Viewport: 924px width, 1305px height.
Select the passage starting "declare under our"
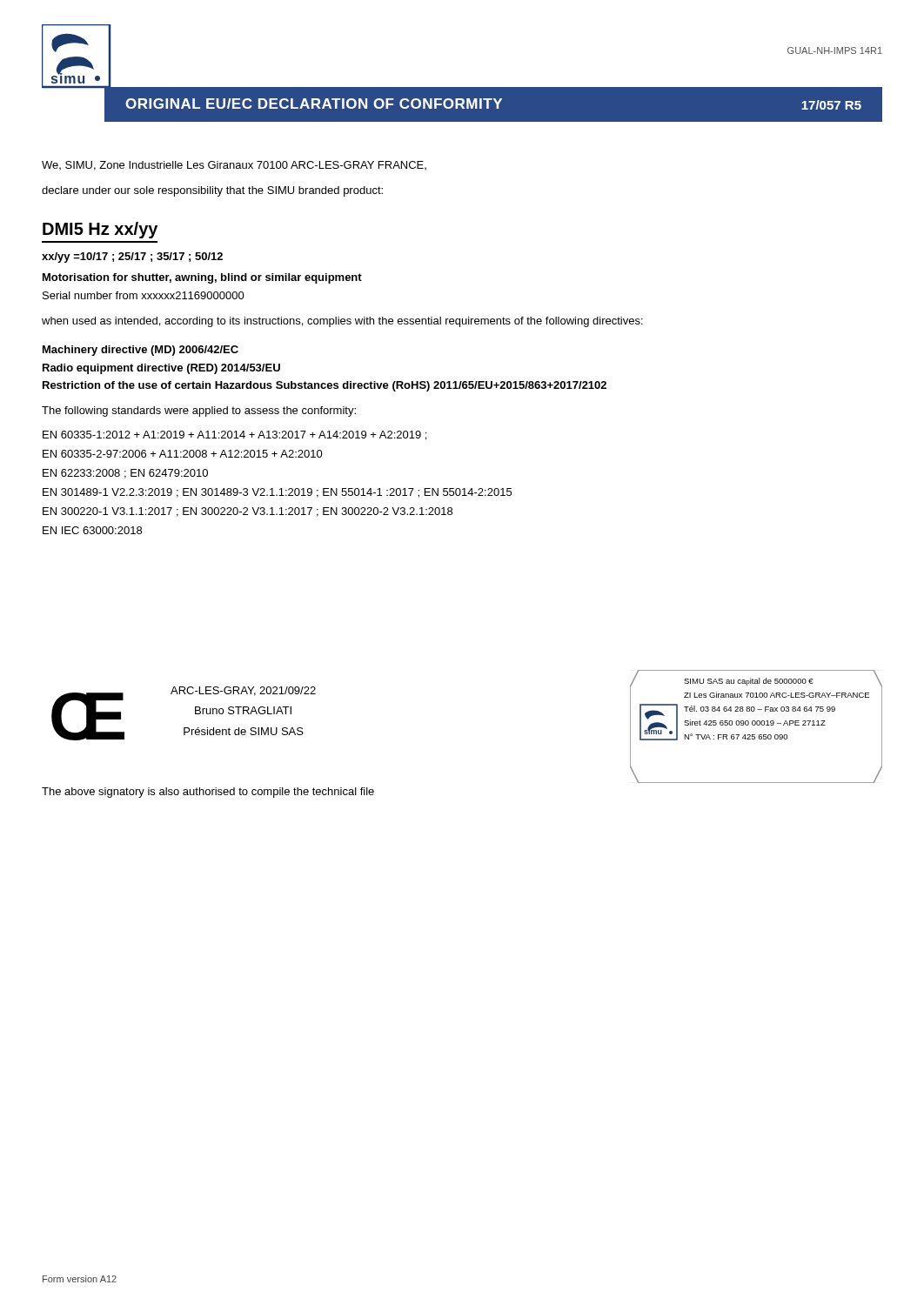point(213,190)
